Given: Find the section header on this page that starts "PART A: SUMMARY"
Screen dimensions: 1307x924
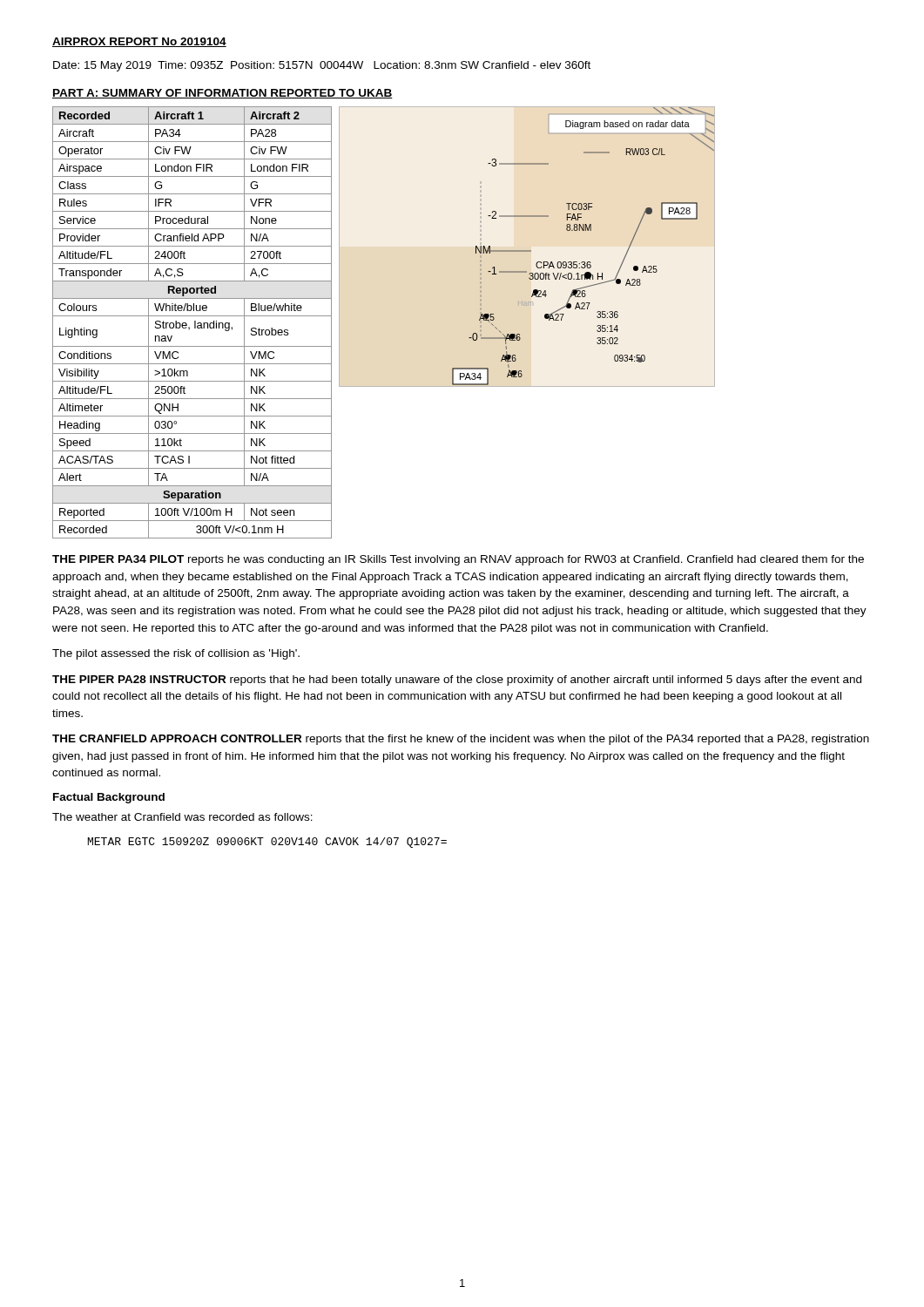Looking at the screenshot, I should [222, 93].
